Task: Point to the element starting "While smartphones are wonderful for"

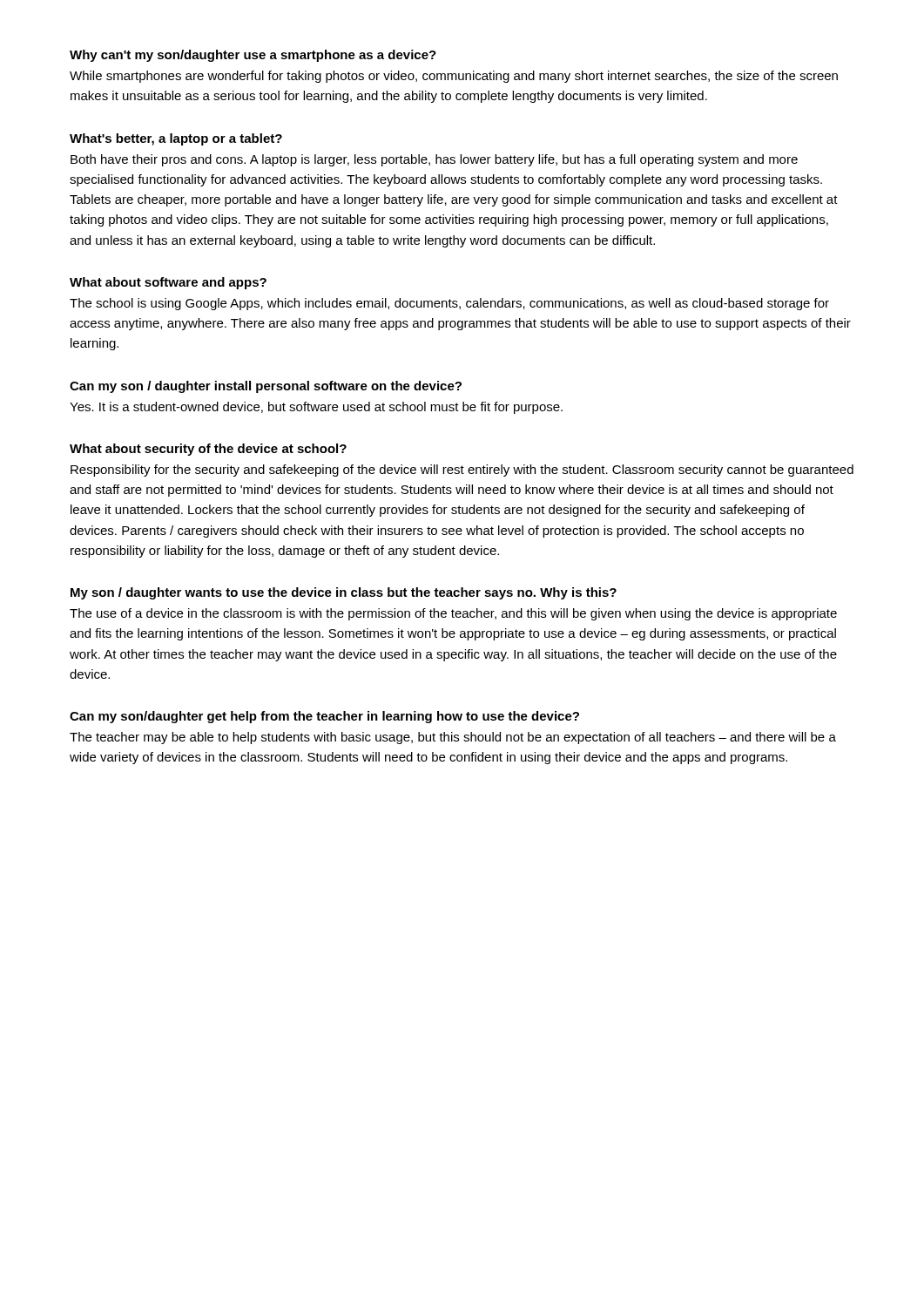Action: coord(454,85)
